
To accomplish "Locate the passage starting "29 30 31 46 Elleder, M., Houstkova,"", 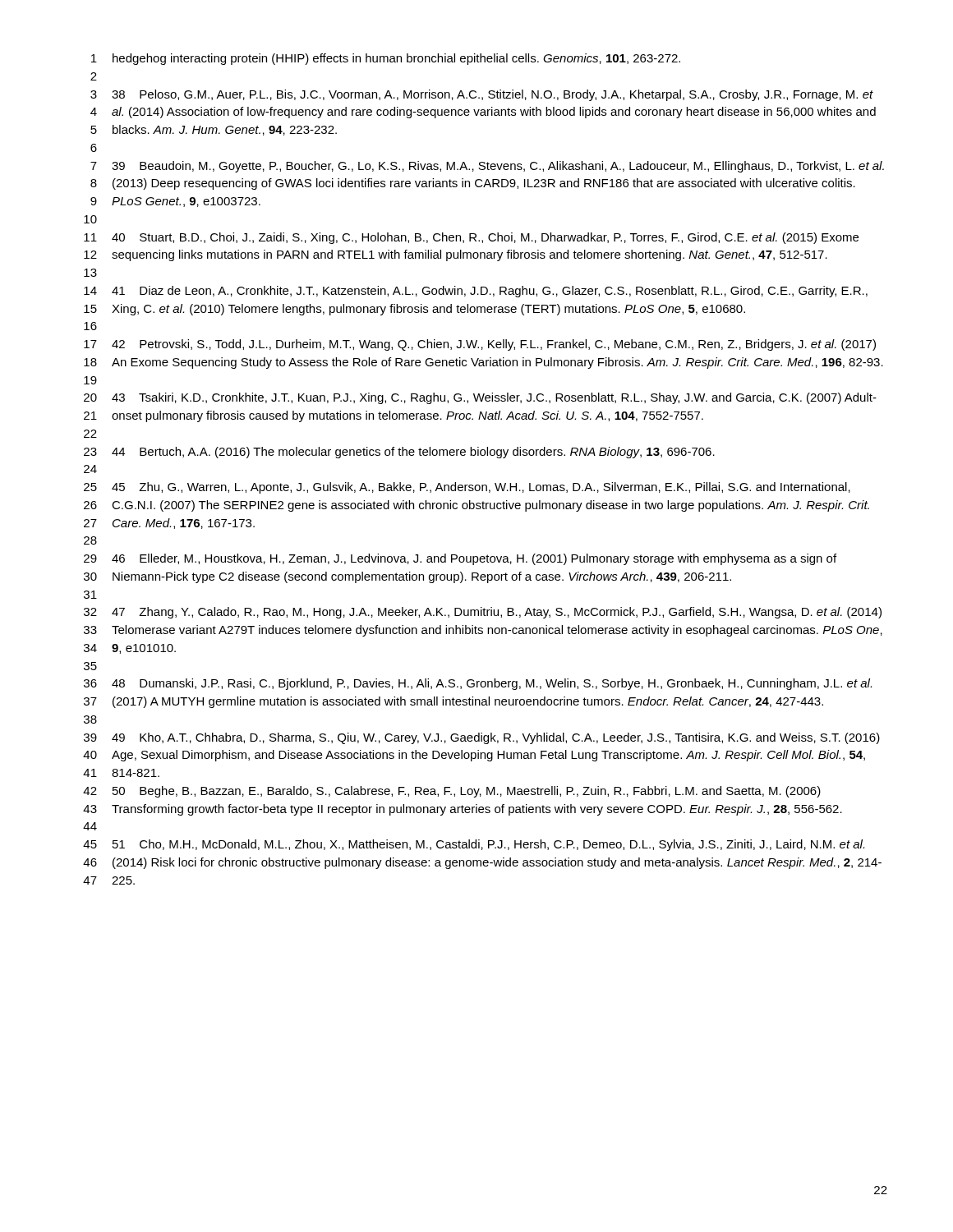I will (x=476, y=576).
